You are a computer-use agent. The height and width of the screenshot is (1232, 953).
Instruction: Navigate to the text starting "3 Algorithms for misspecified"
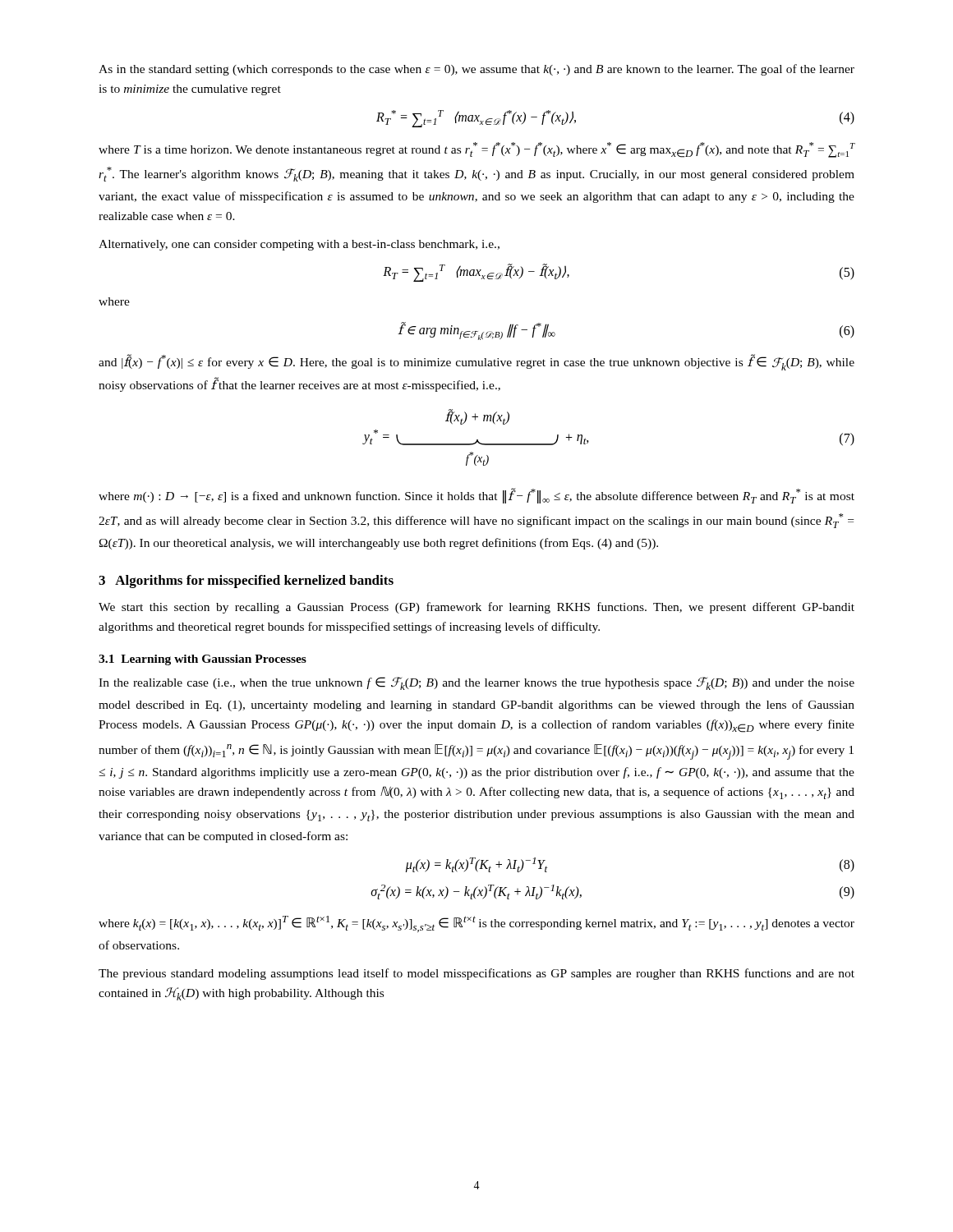(x=246, y=581)
